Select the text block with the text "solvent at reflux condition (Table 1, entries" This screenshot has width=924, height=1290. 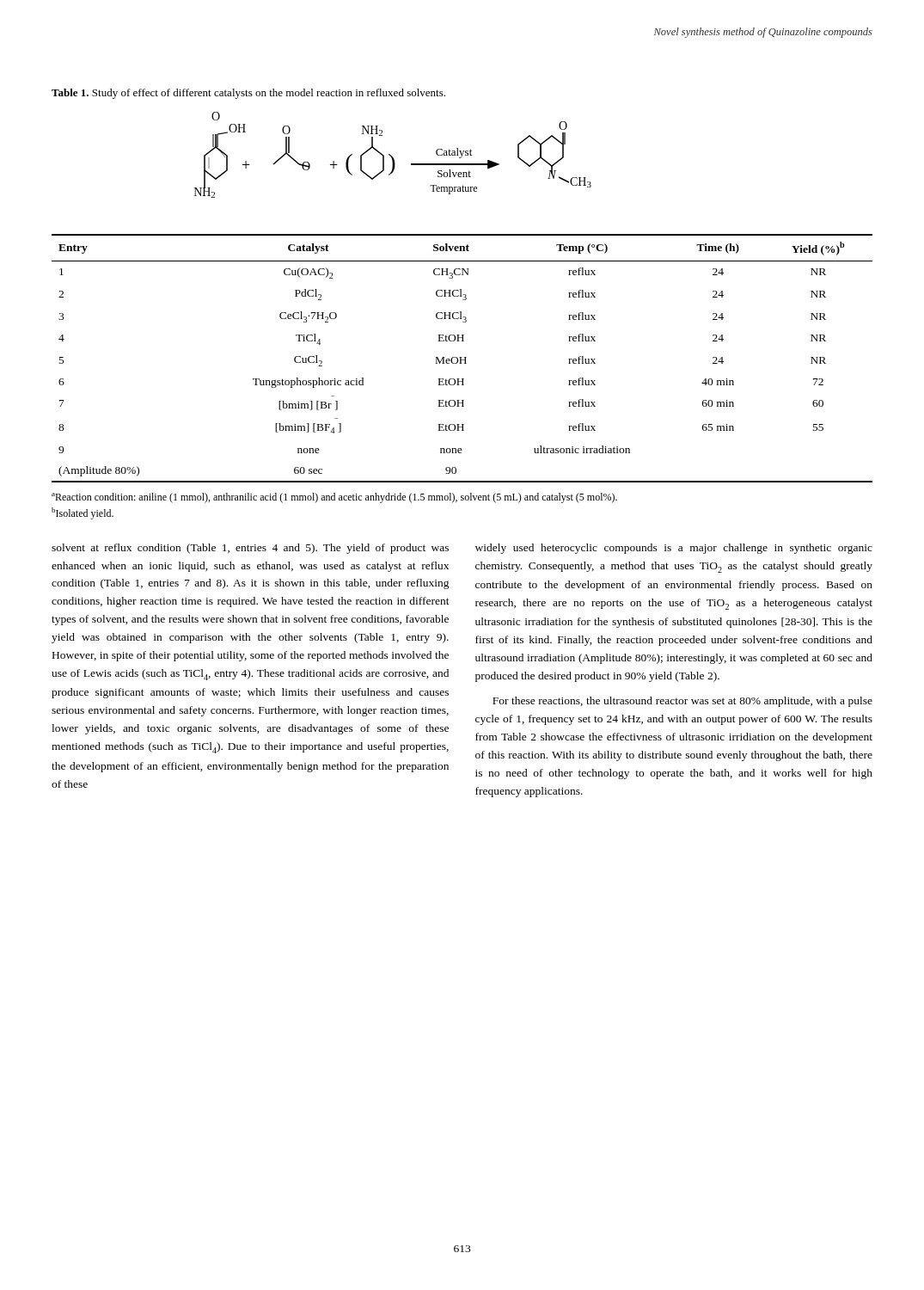pyautogui.click(x=250, y=666)
